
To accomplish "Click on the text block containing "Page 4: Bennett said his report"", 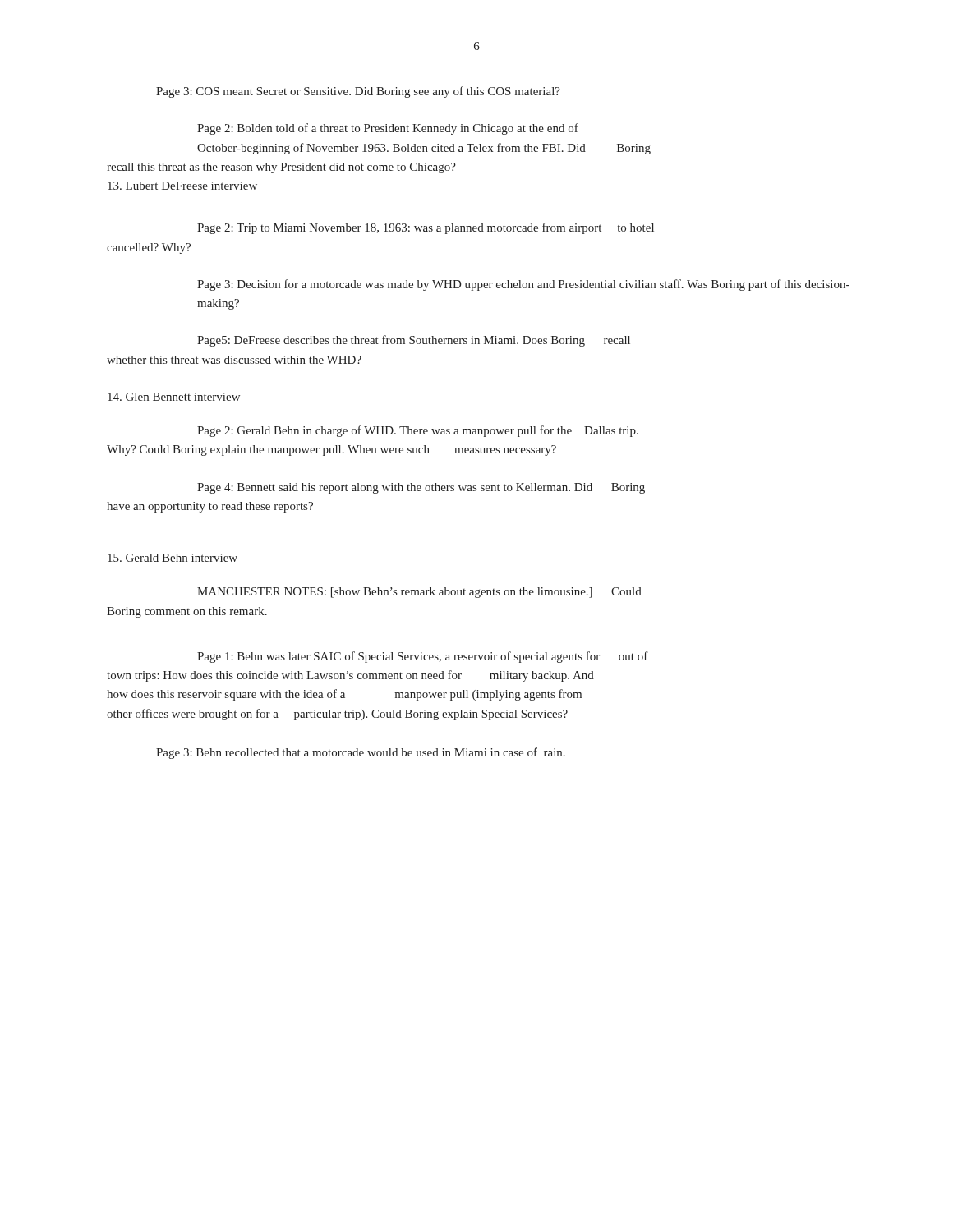I will [x=489, y=497].
